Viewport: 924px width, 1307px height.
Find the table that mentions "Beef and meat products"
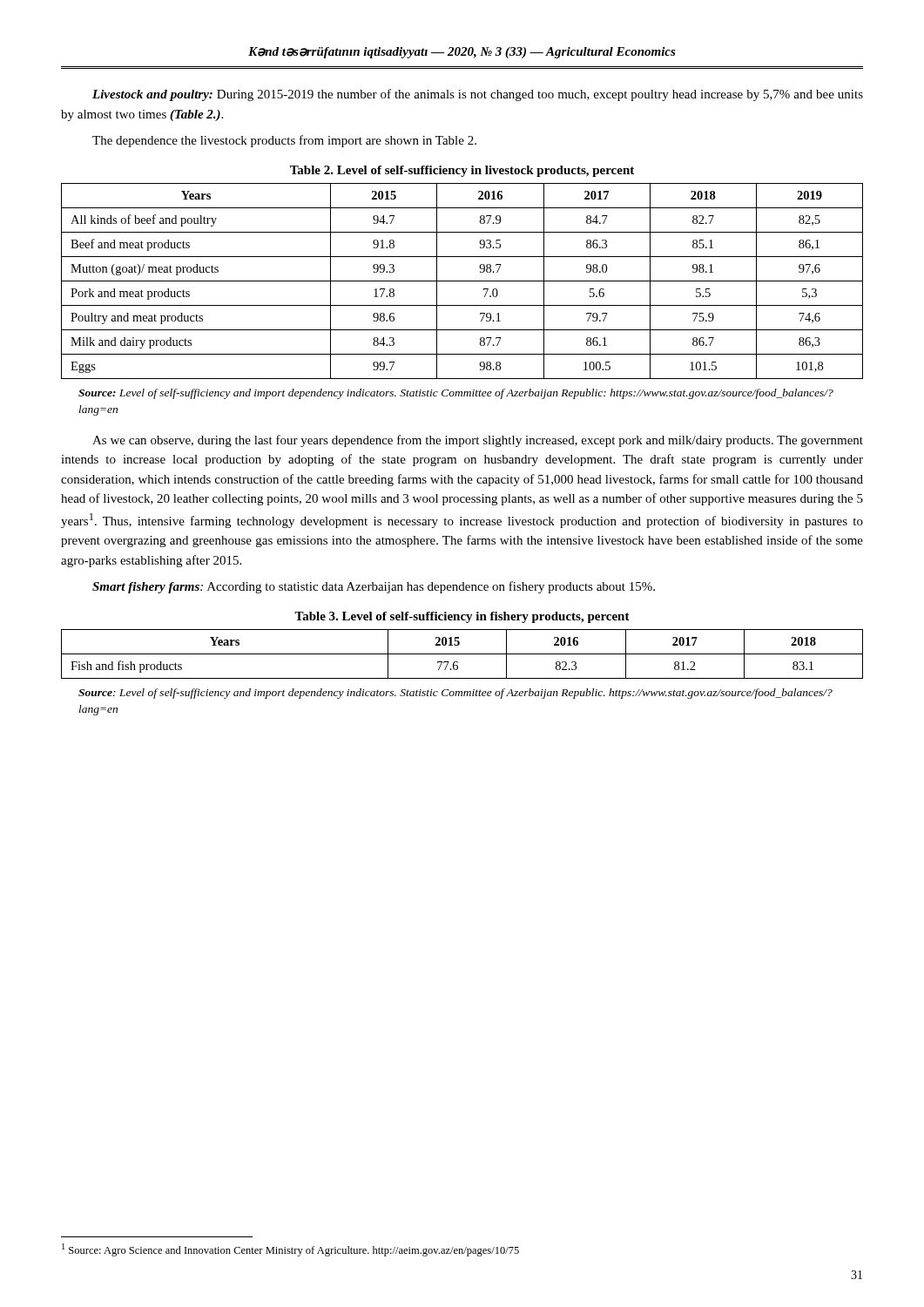tap(462, 281)
